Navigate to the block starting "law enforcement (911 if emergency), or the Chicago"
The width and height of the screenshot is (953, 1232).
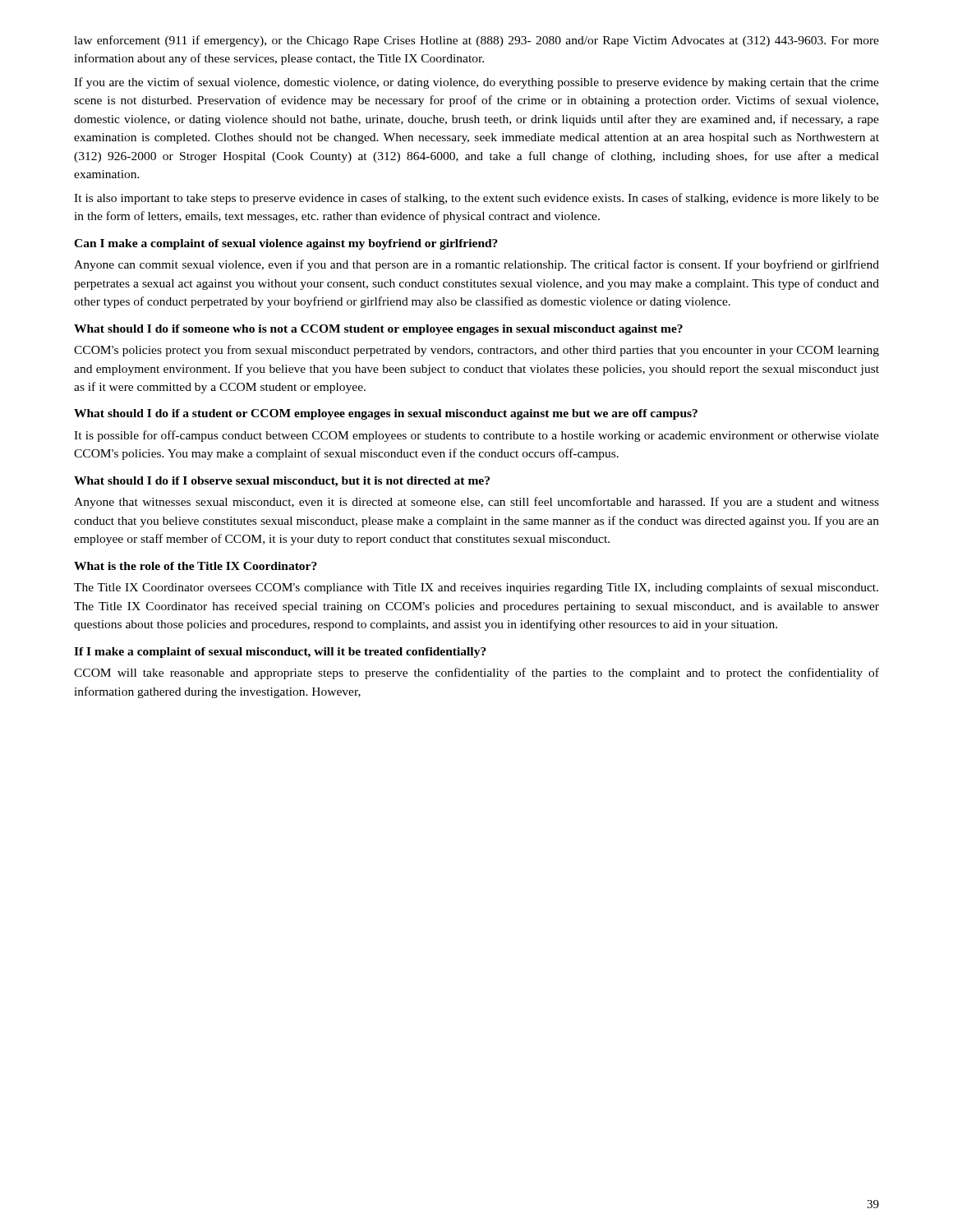point(476,50)
